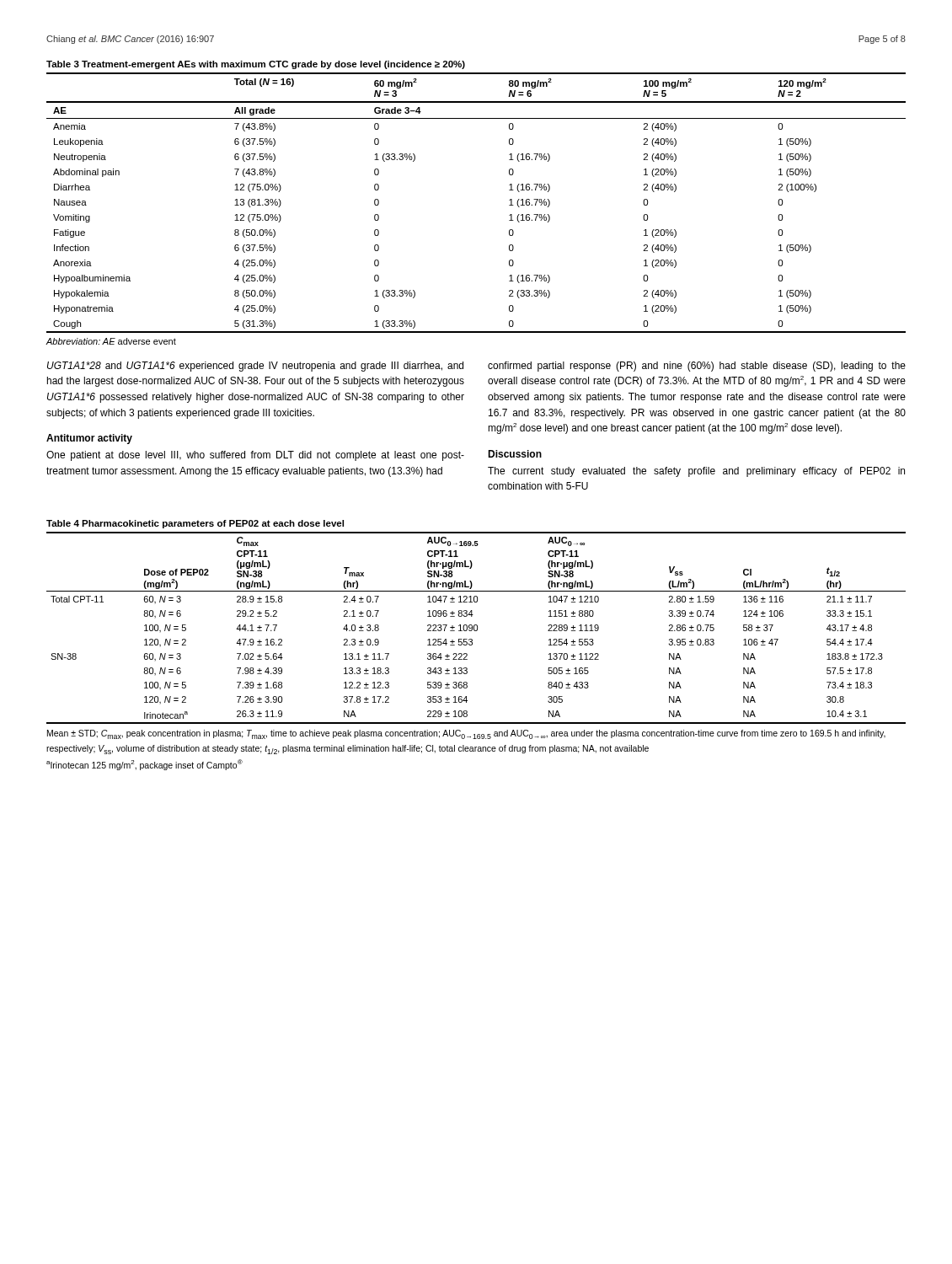Navigate to the text starting "Mean ± STD; Cmax, peak concentration"
The image size is (952, 1264).
click(466, 749)
